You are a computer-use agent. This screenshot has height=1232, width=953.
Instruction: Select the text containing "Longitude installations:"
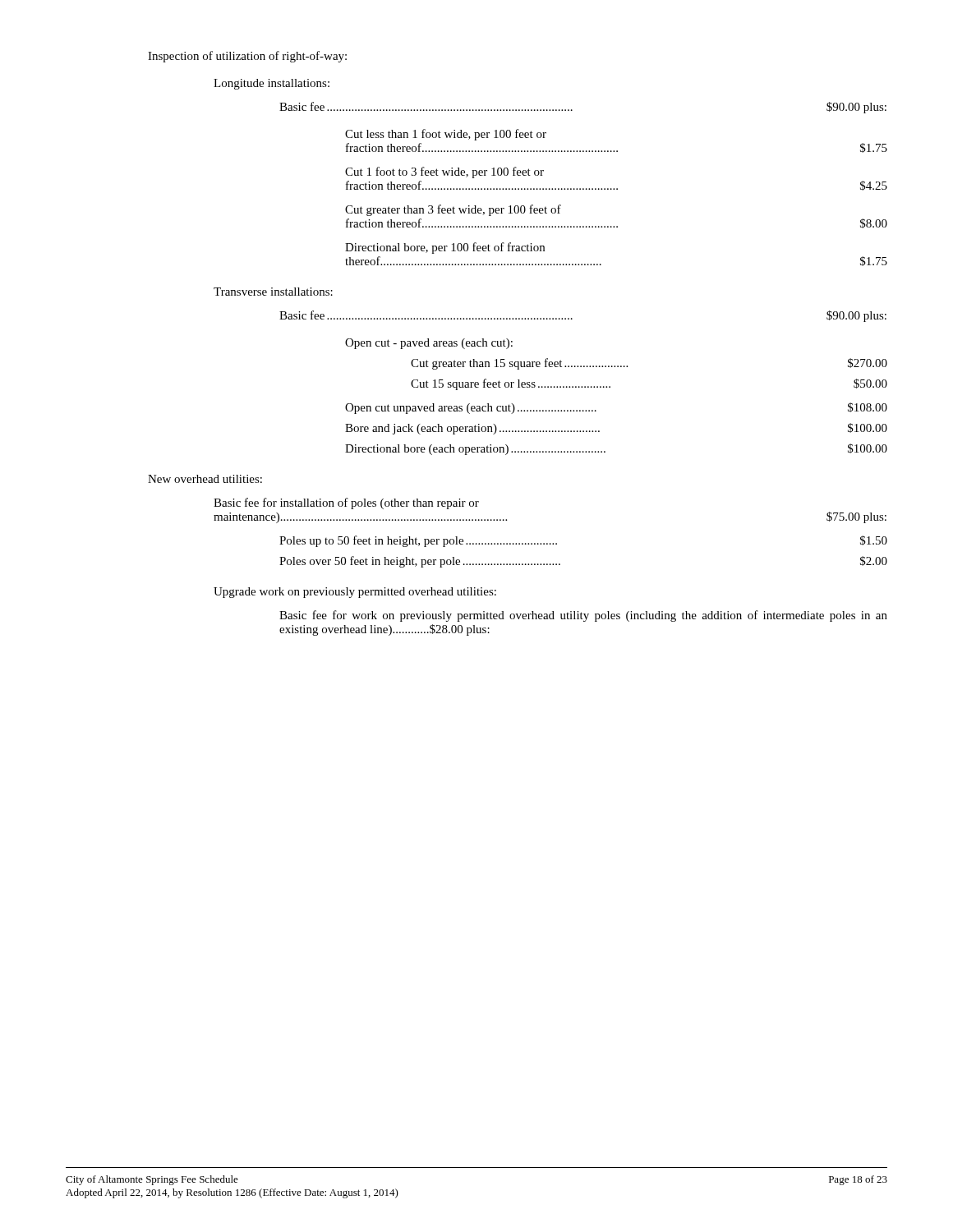[272, 83]
